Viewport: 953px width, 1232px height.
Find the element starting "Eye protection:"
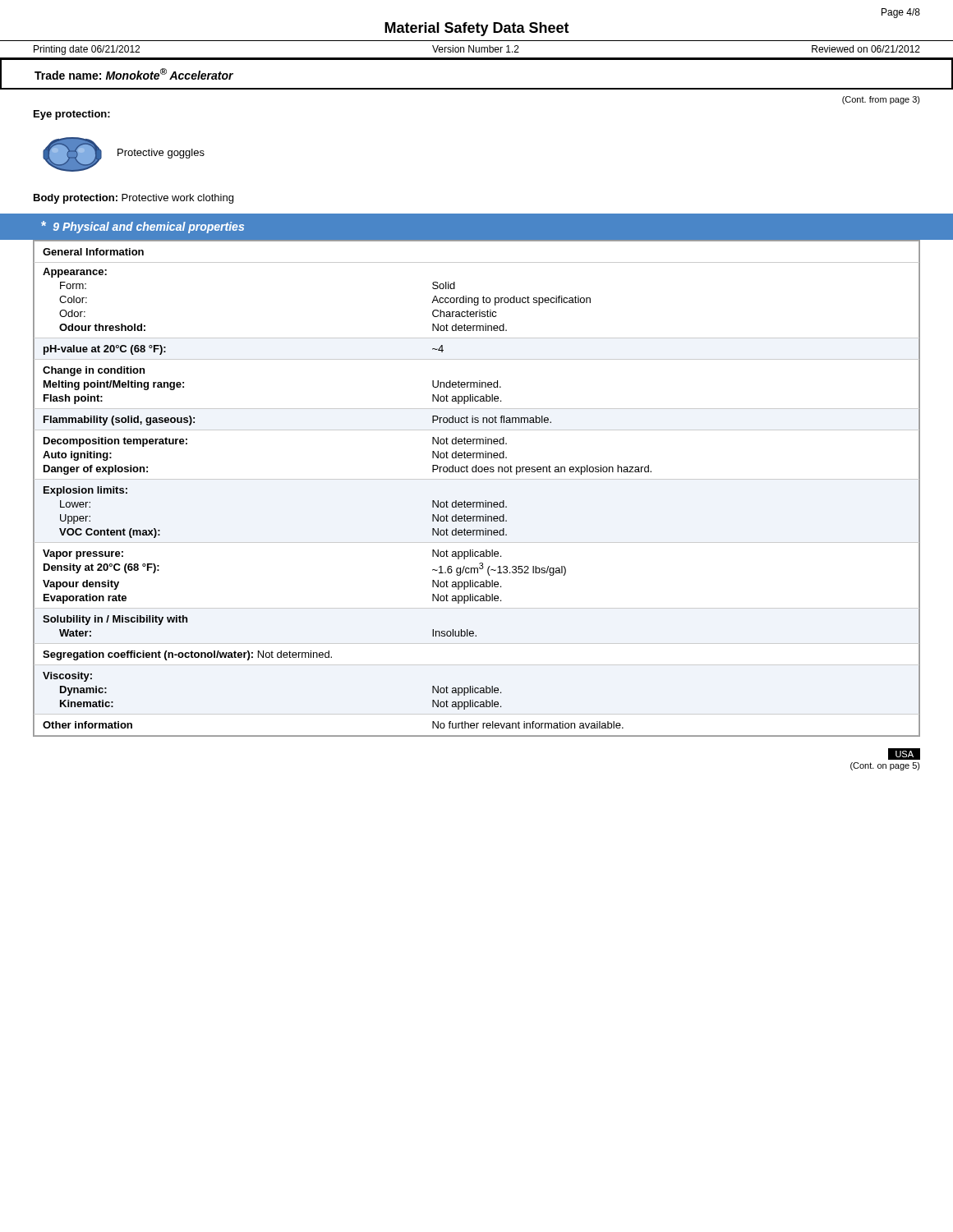[x=72, y=113]
